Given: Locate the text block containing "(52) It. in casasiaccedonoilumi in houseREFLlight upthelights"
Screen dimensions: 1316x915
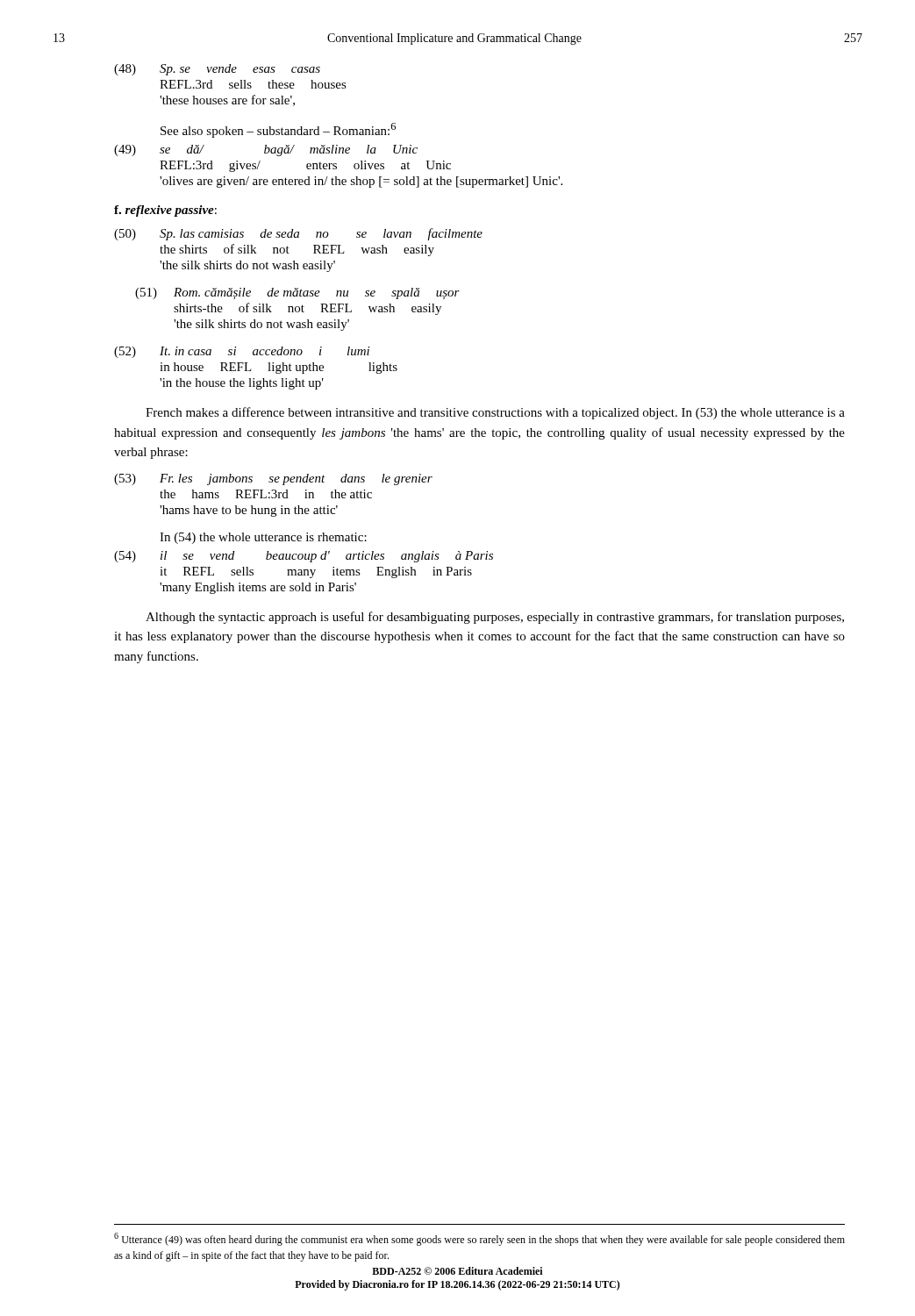Looking at the screenshot, I should pos(179,352).
